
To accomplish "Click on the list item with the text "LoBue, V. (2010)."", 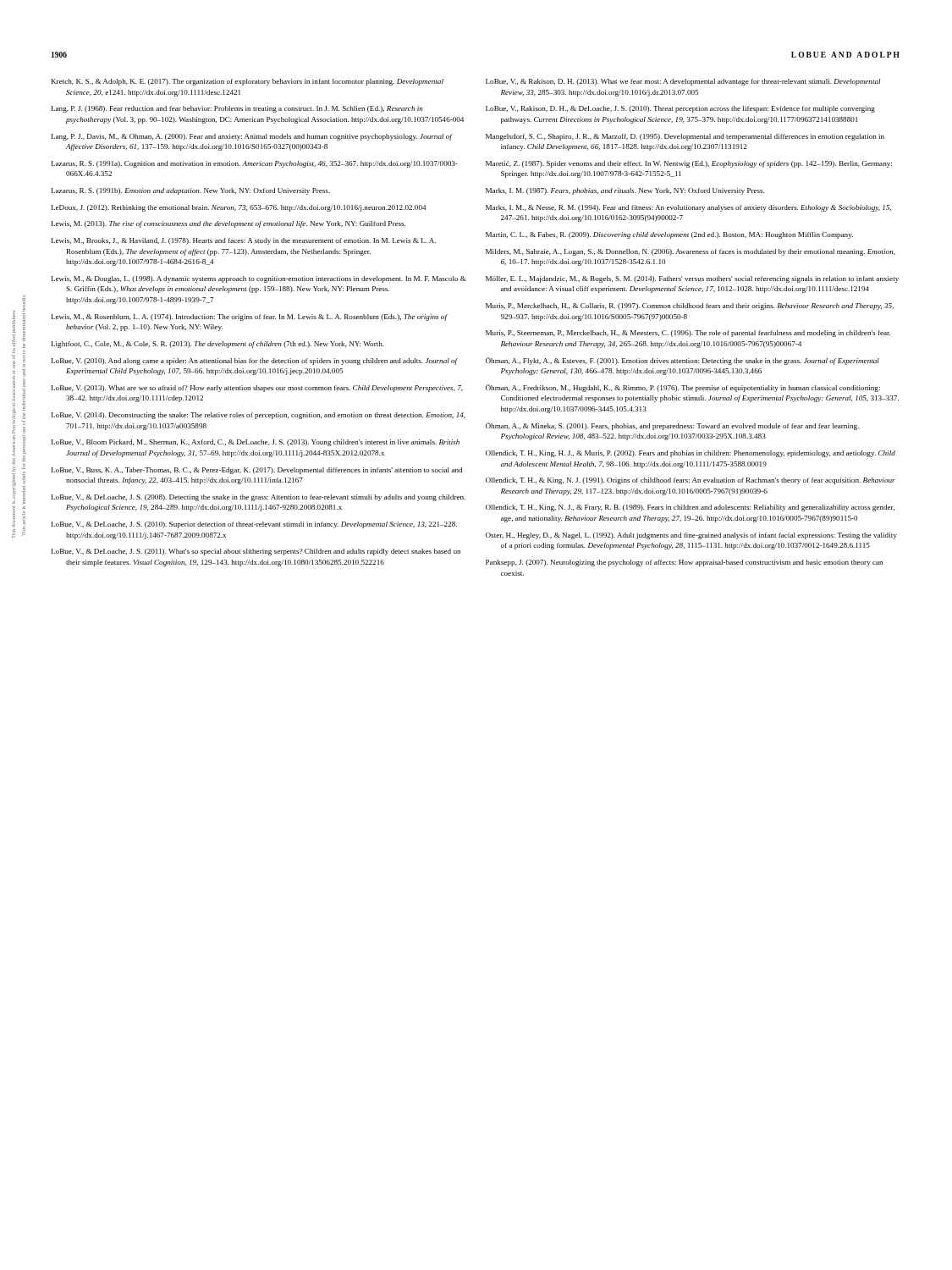I will [x=254, y=366].
